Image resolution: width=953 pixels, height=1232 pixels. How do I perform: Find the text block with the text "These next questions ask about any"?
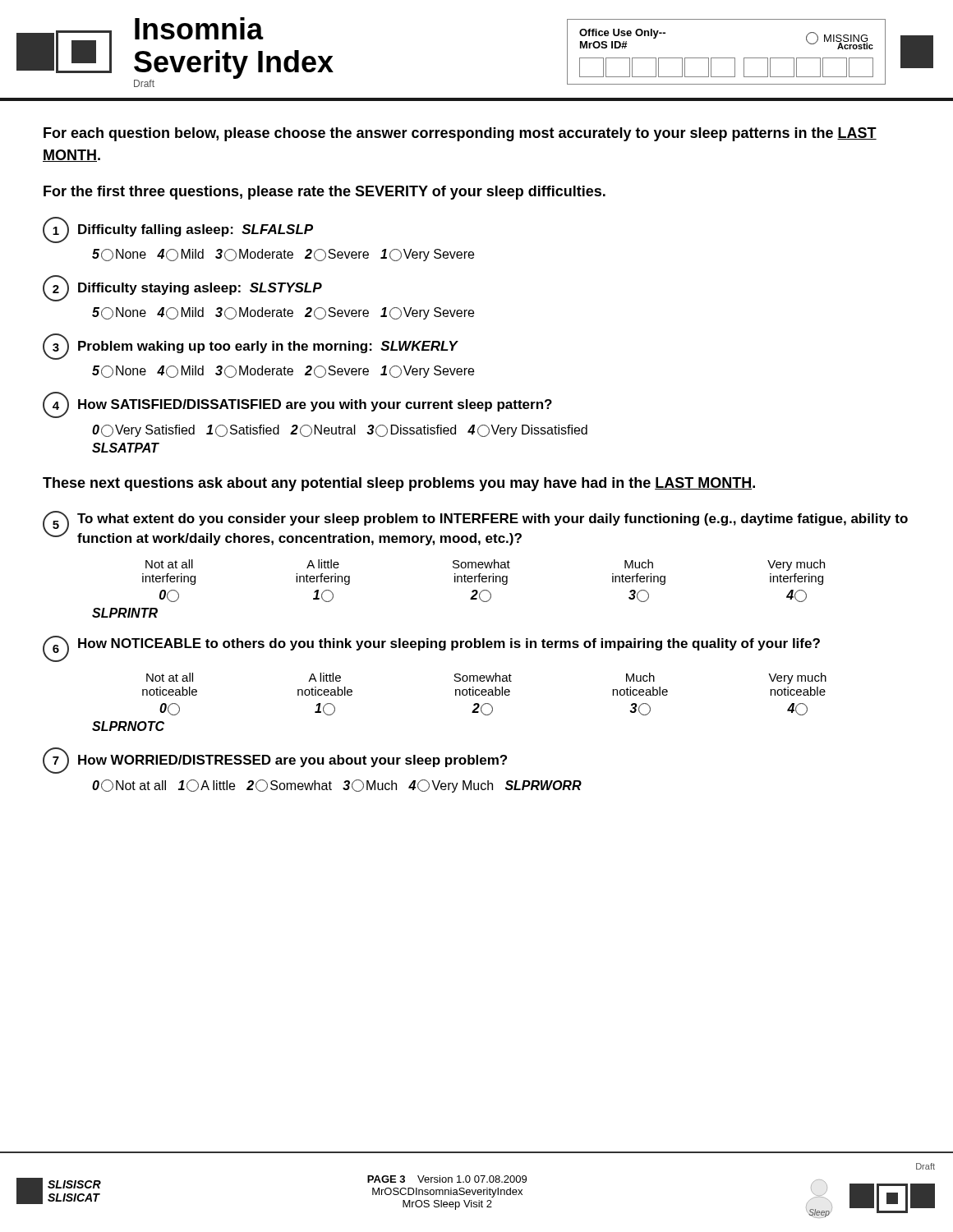point(399,483)
